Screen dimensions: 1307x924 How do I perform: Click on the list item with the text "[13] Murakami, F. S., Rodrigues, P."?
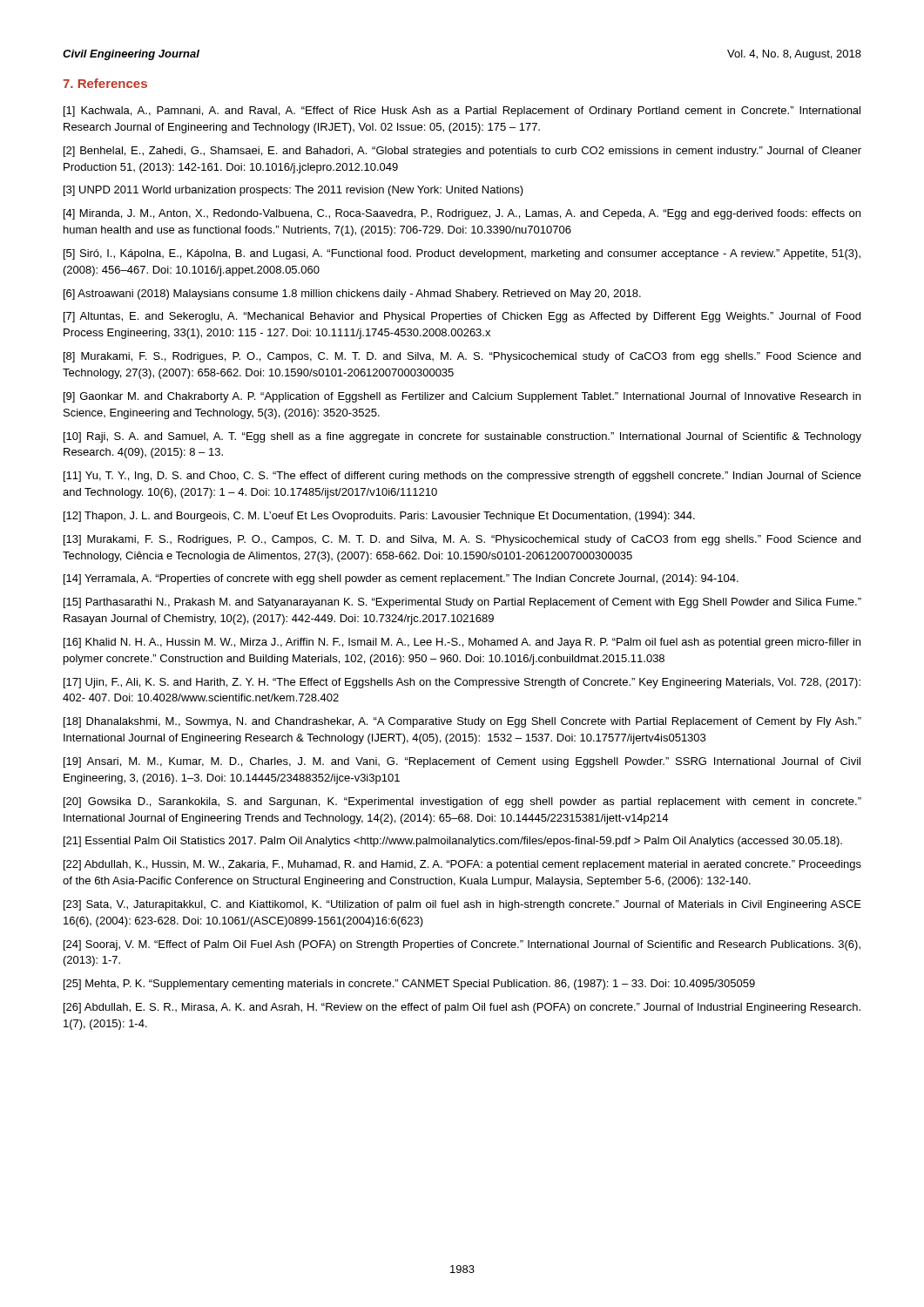[x=462, y=547]
